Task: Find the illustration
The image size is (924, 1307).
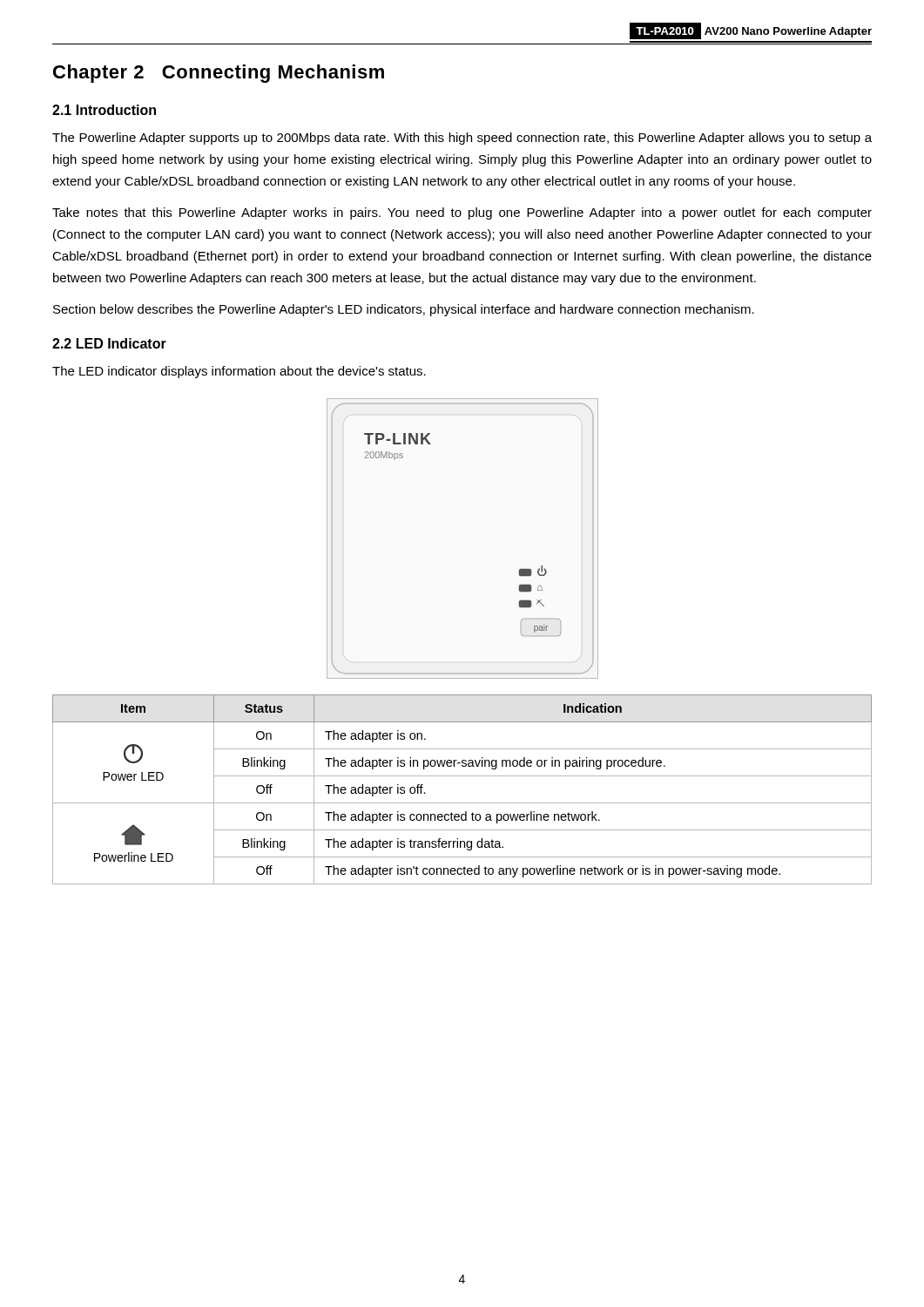Action: coord(462,538)
